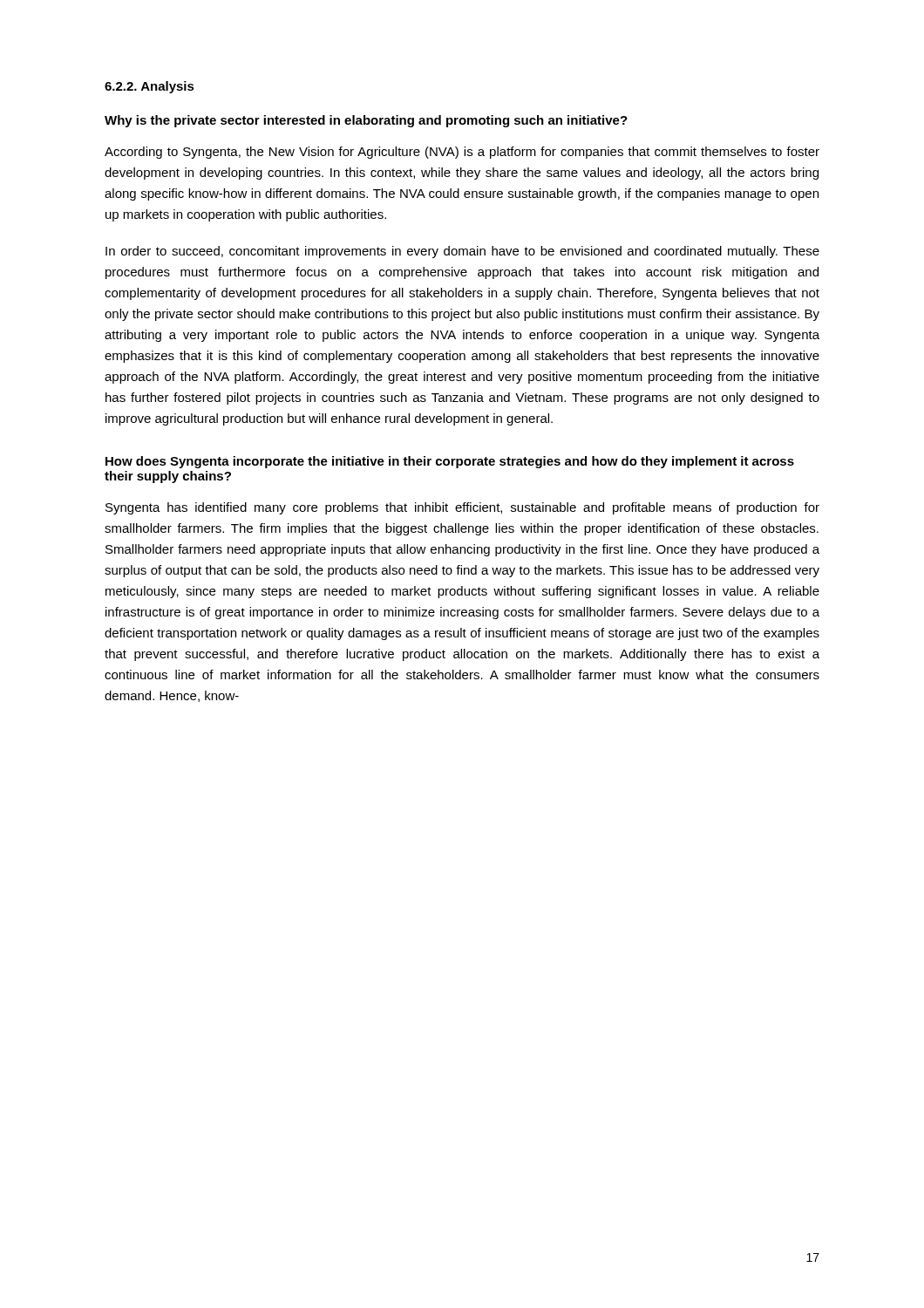Locate the text block containing "In order to succeed, concomitant improvements in"
The image size is (924, 1308).
(462, 334)
